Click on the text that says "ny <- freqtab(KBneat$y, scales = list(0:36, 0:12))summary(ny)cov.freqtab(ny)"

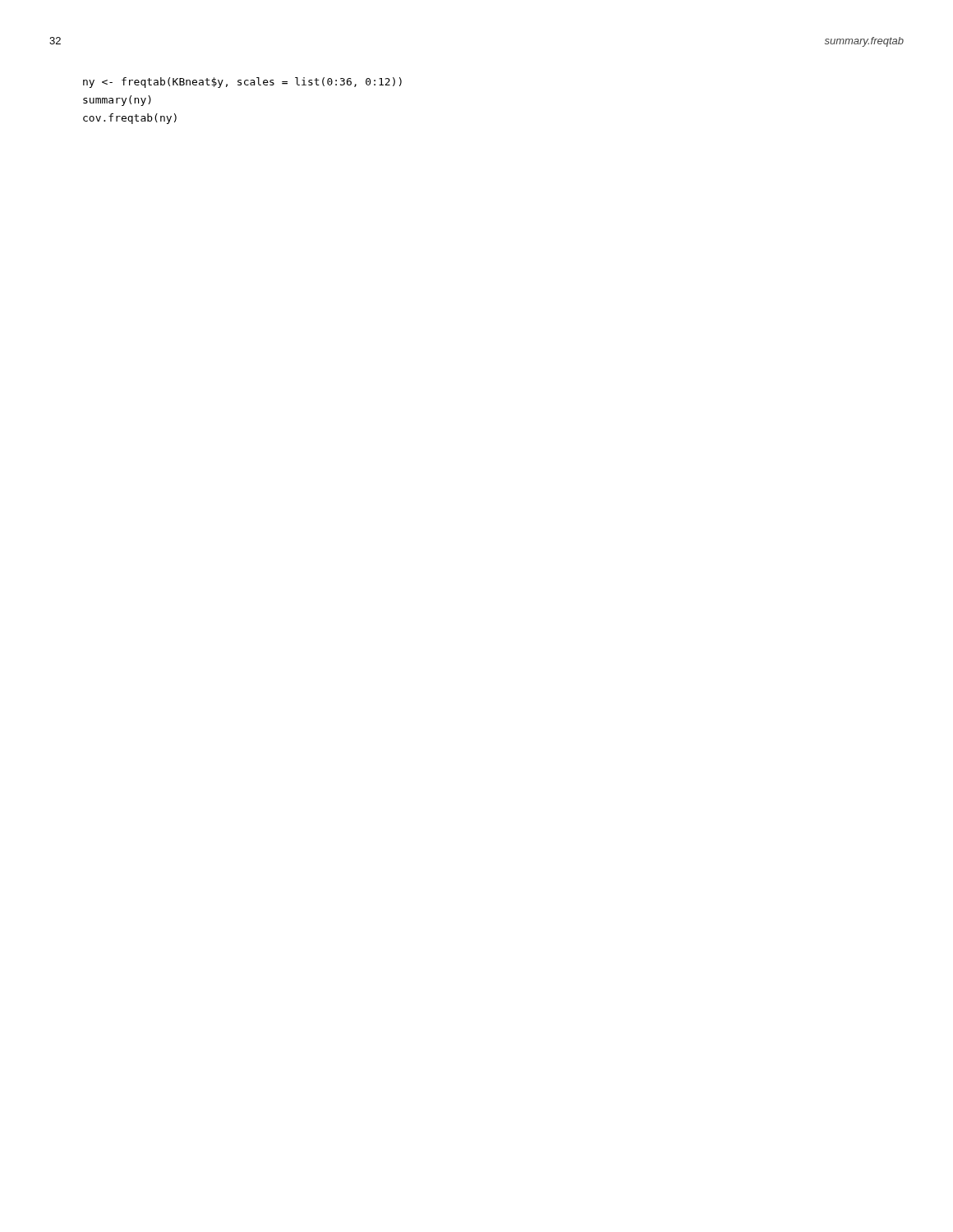click(242, 83)
